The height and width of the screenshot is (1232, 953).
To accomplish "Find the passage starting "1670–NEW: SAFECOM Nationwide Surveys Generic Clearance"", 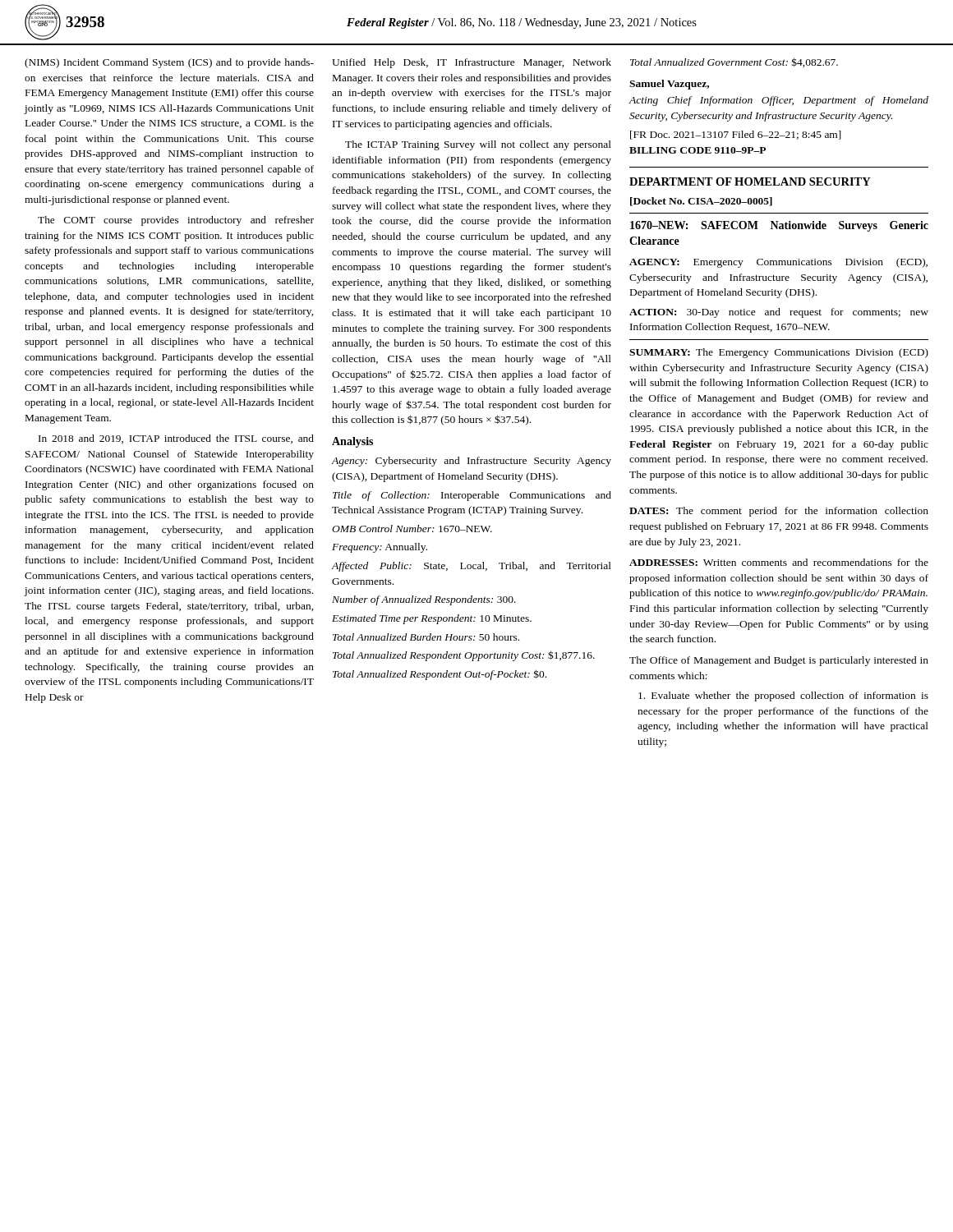I will 779,233.
